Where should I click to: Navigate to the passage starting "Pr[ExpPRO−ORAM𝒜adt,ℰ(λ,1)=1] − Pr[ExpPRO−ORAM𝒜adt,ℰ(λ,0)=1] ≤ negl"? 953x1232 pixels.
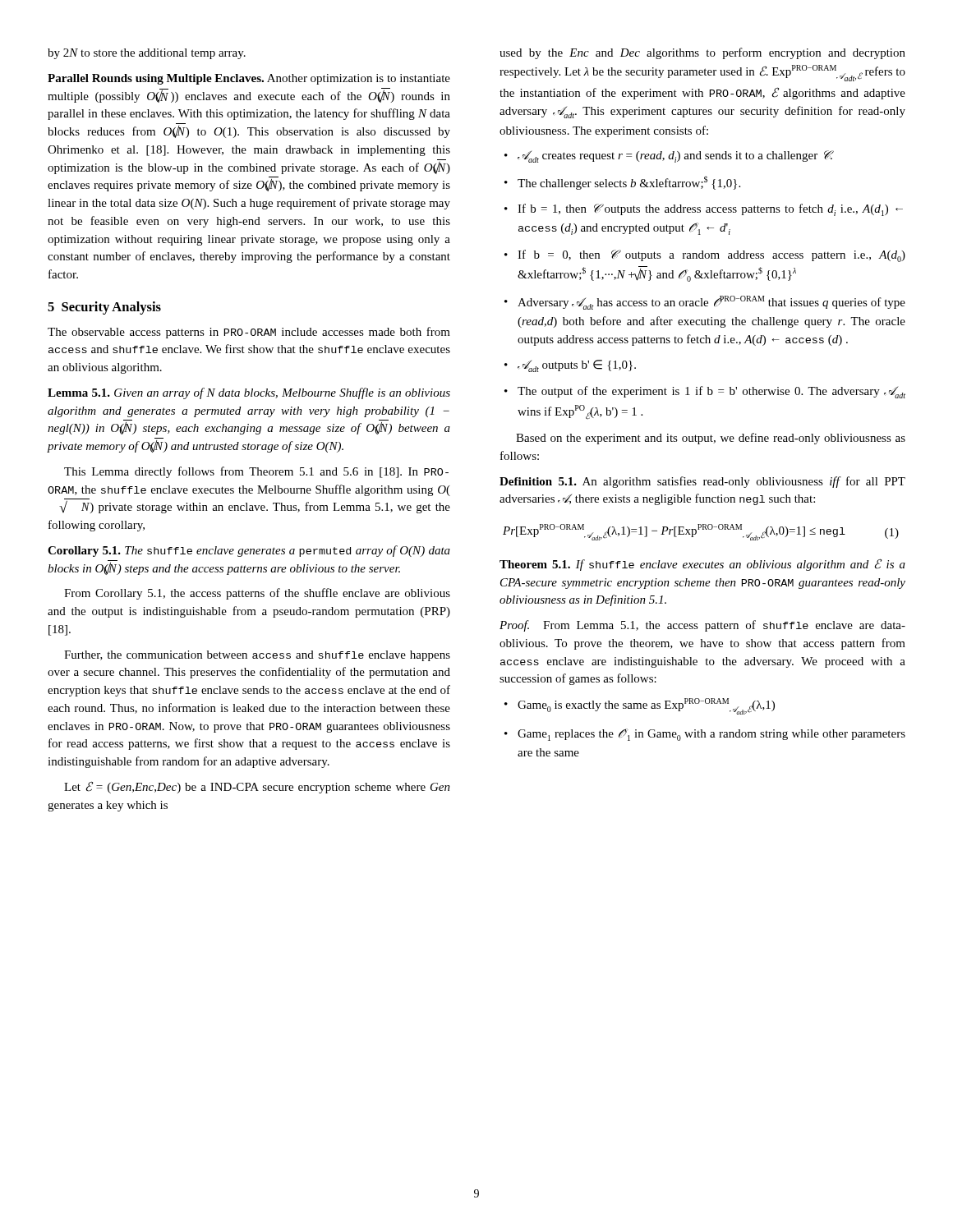(702, 533)
